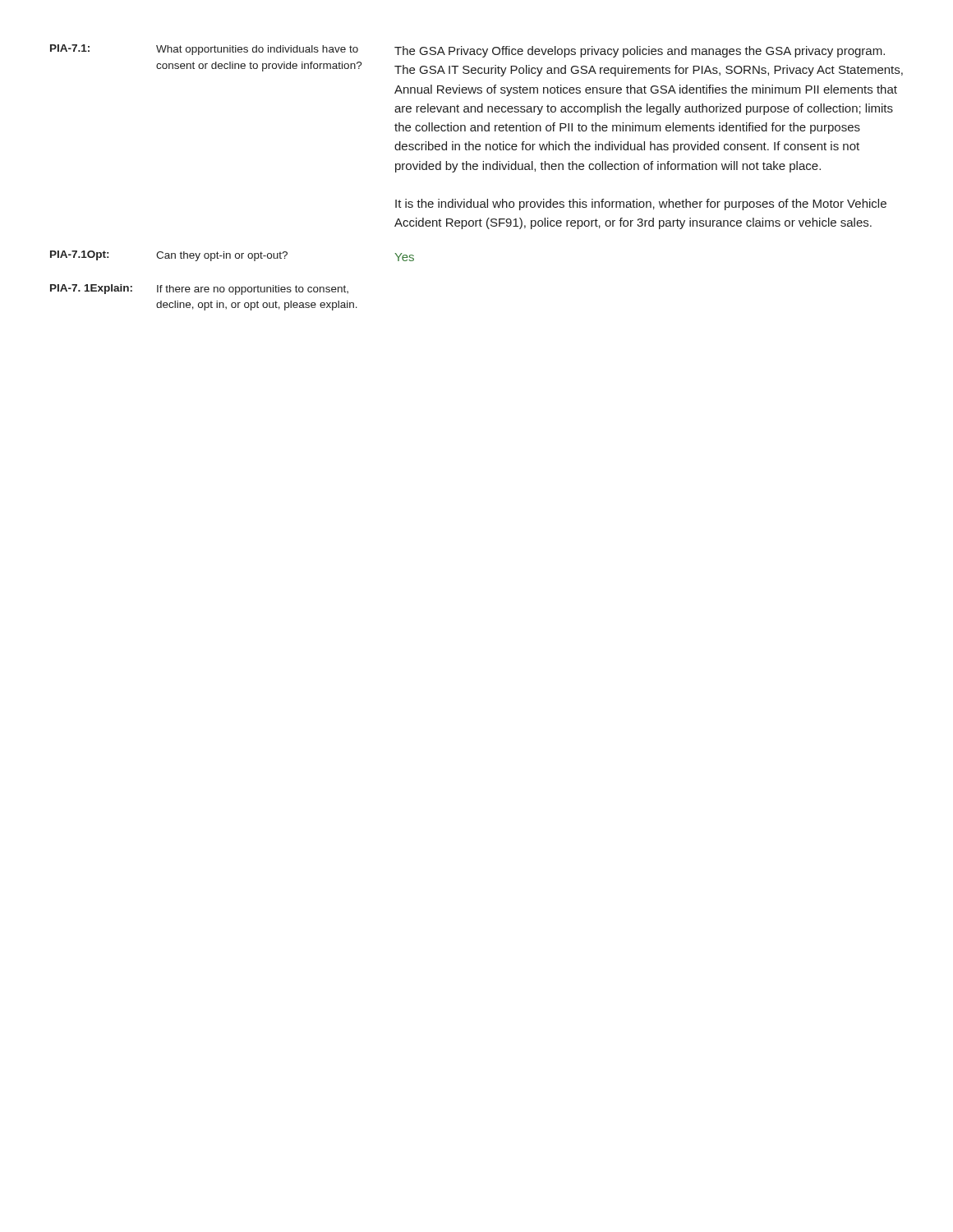Locate the text block with the text "PIA-7. 1Explain: If"

pos(199,290)
